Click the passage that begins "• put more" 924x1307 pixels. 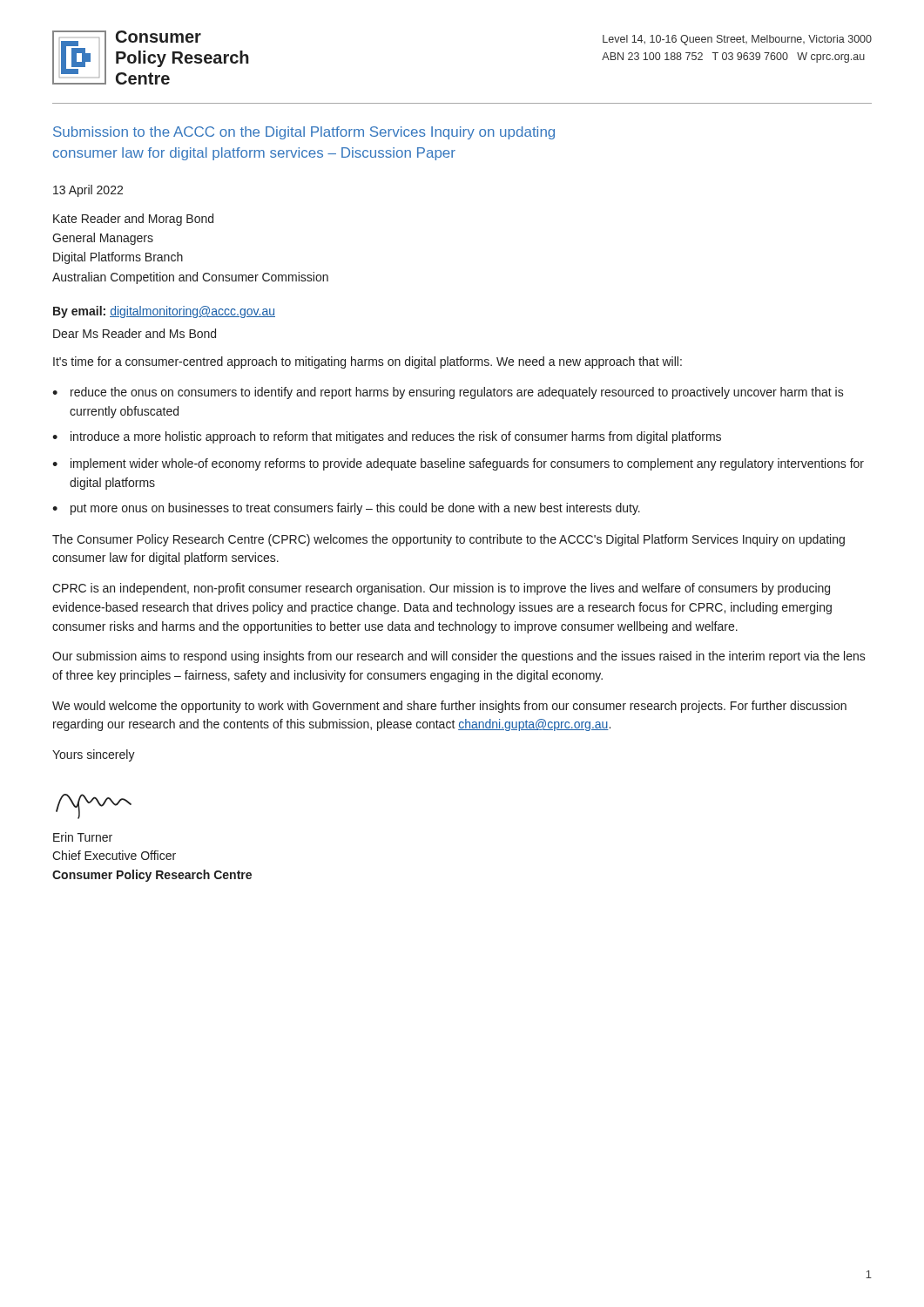coord(347,509)
